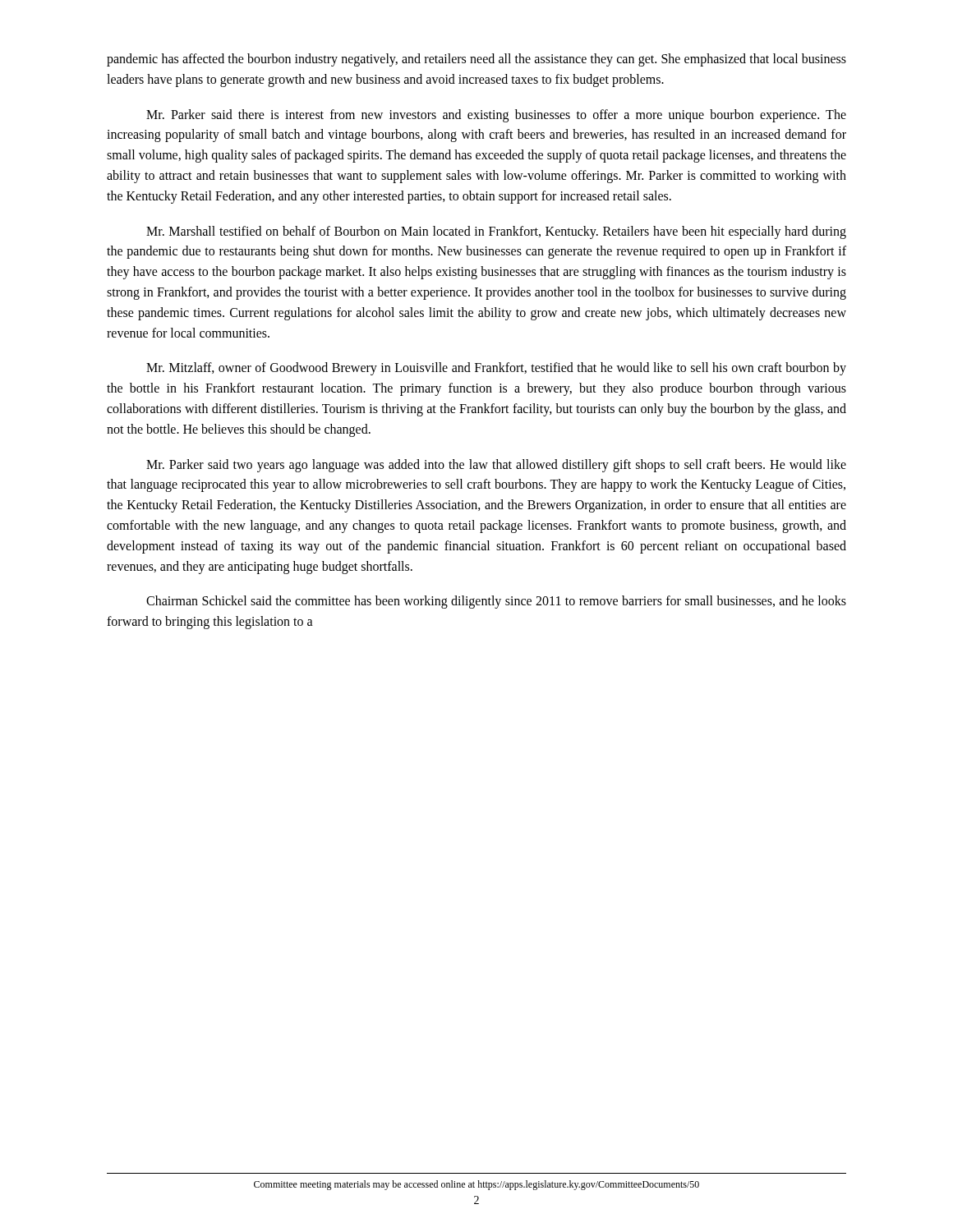953x1232 pixels.
Task: Point to the block beginning "pandemic has affected the"
Action: click(x=476, y=69)
